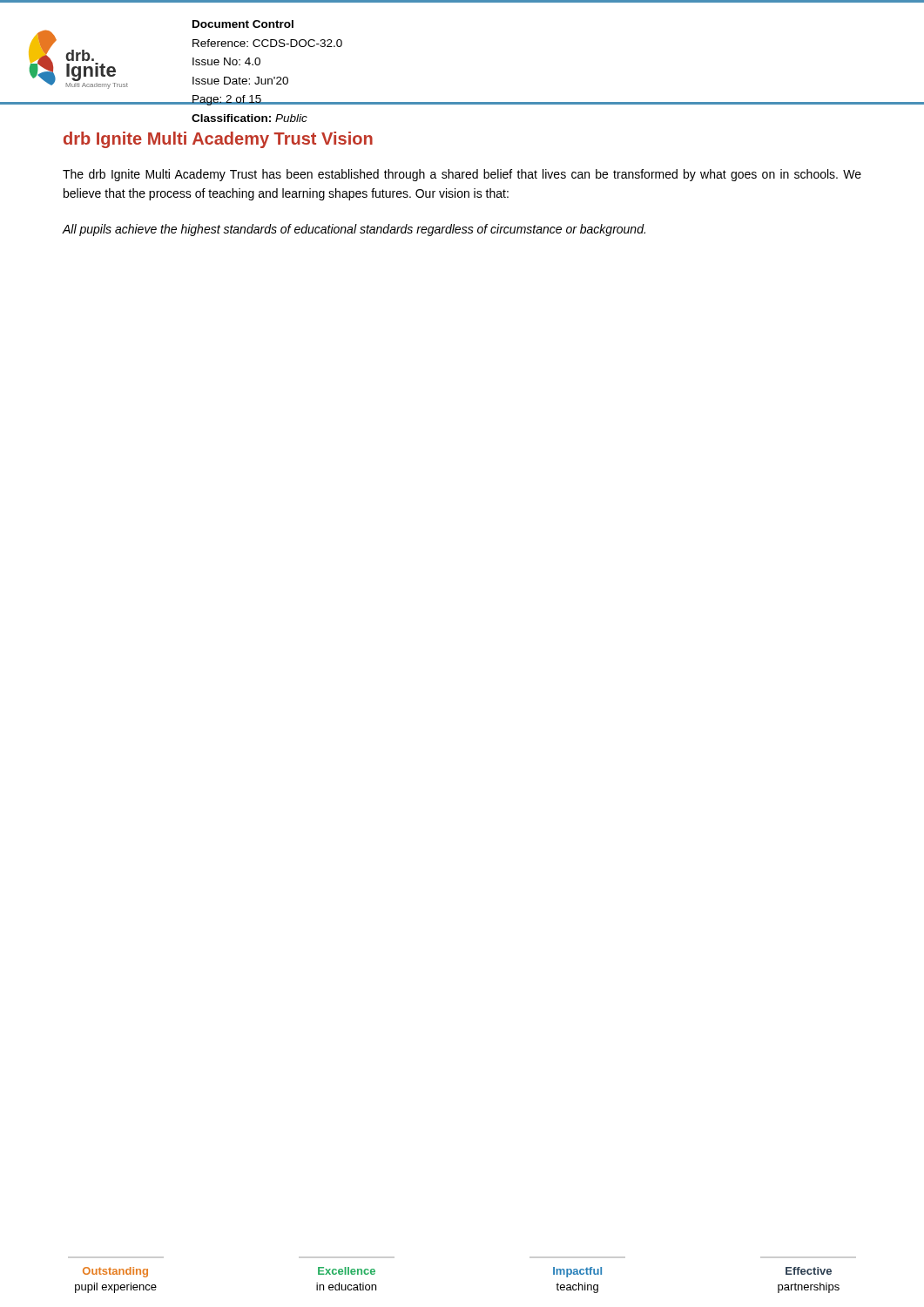Locate the text block starting "The drb Ignite"
Image resolution: width=924 pixels, height=1307 pixels.
coord(462,184)
